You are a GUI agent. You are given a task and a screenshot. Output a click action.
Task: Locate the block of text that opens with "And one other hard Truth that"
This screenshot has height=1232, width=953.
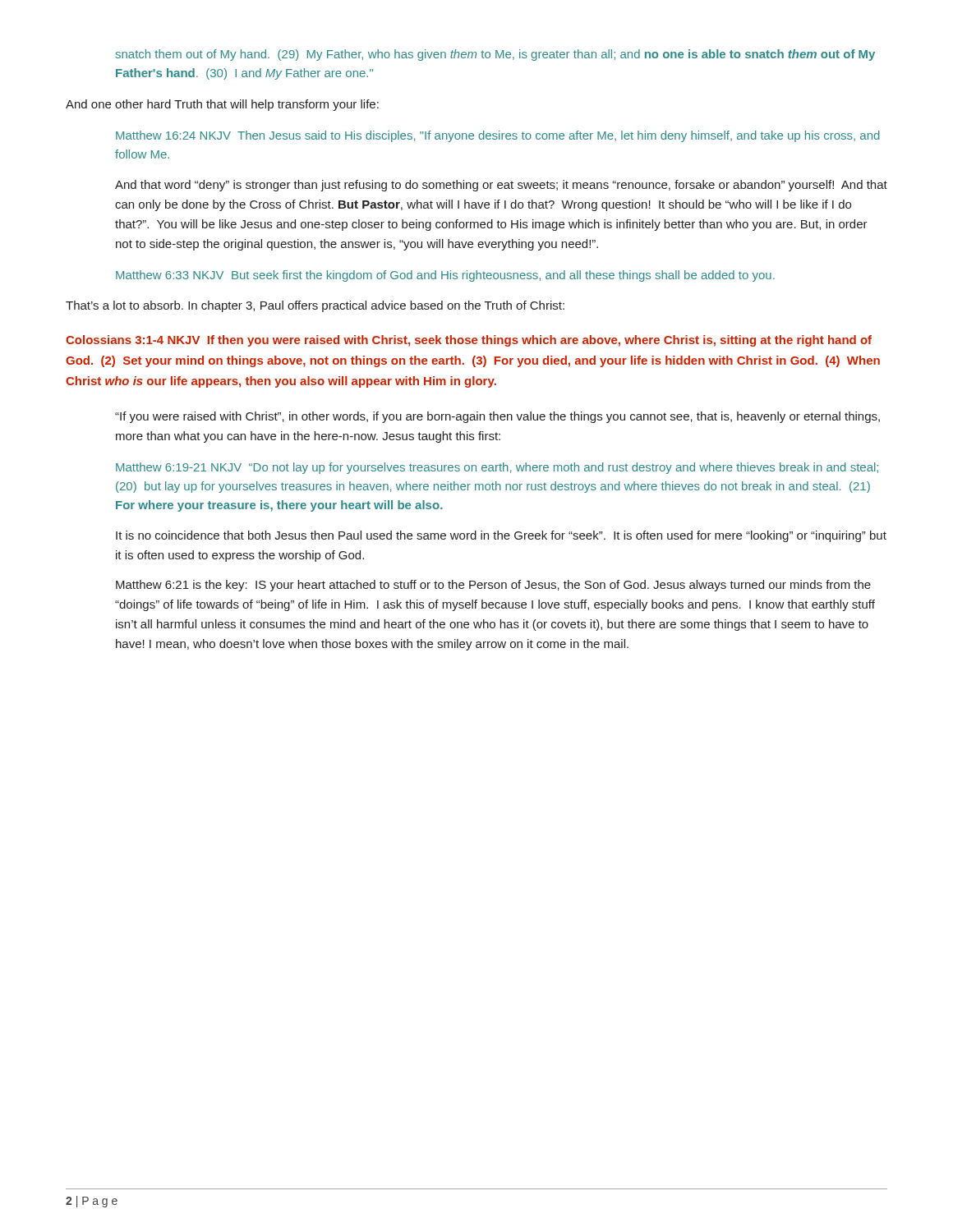click(x=223, y=103)
